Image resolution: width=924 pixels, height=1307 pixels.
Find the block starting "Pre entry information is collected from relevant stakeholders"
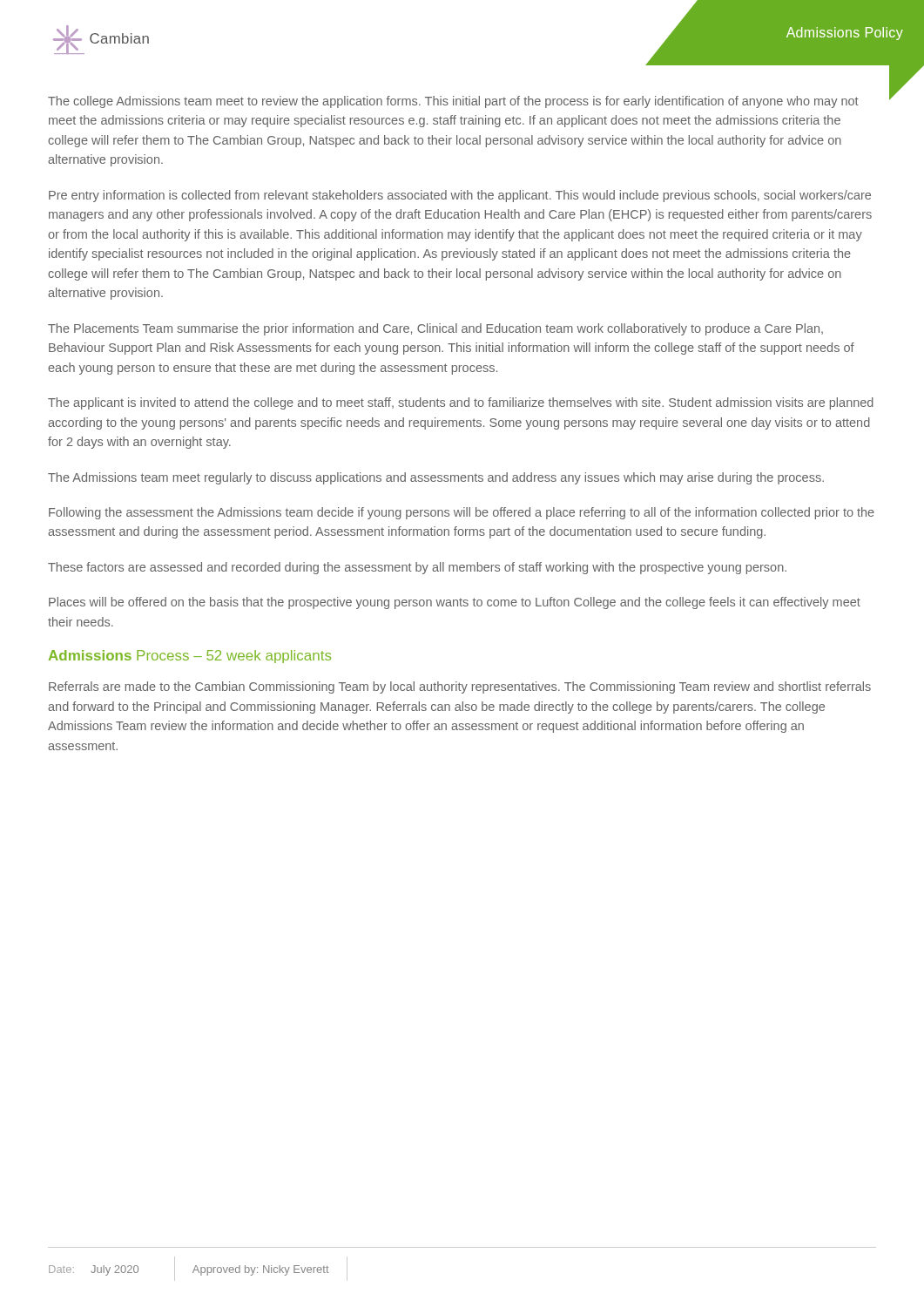point(462,244)
